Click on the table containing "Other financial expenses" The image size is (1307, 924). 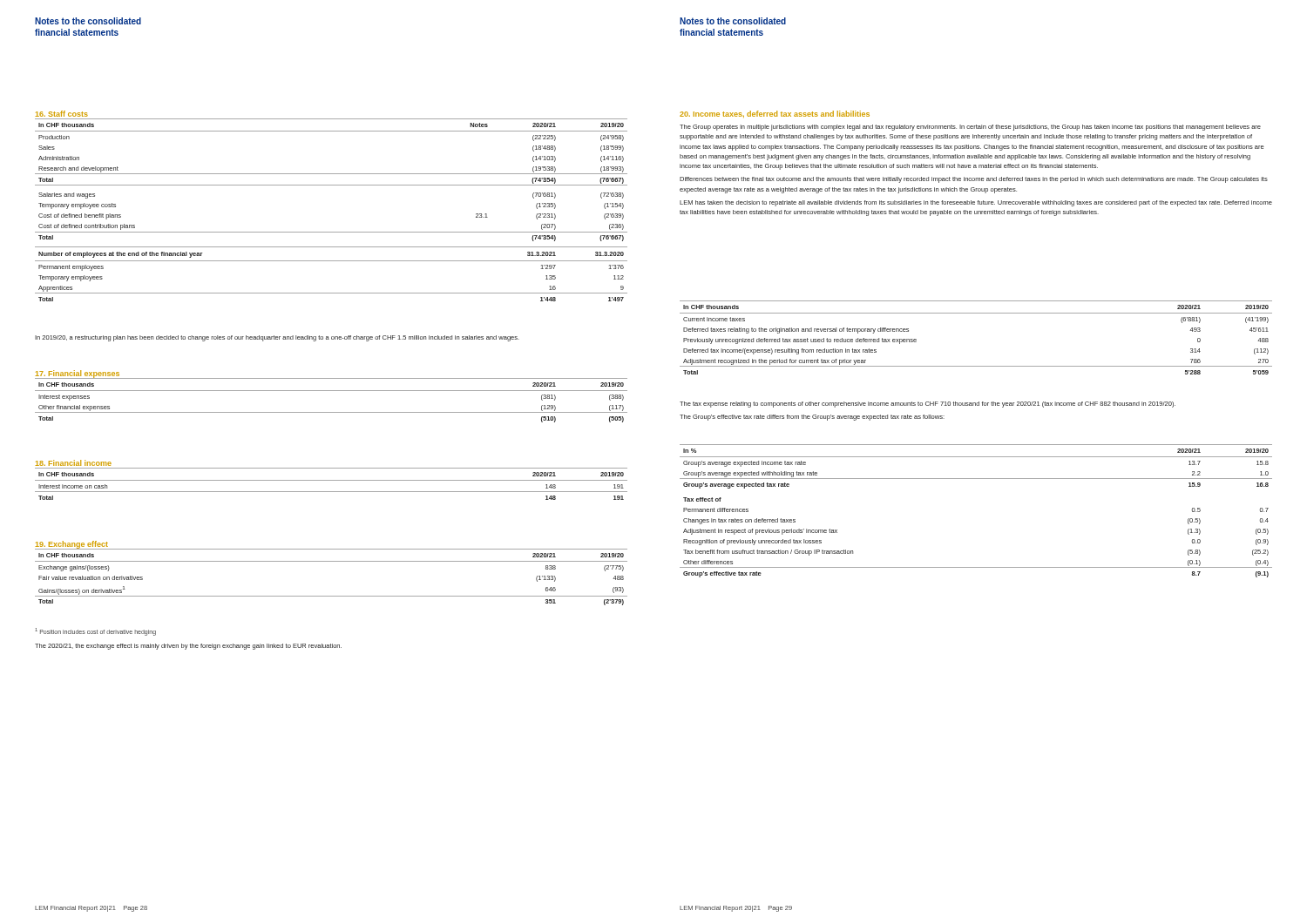tap(331, 401)
